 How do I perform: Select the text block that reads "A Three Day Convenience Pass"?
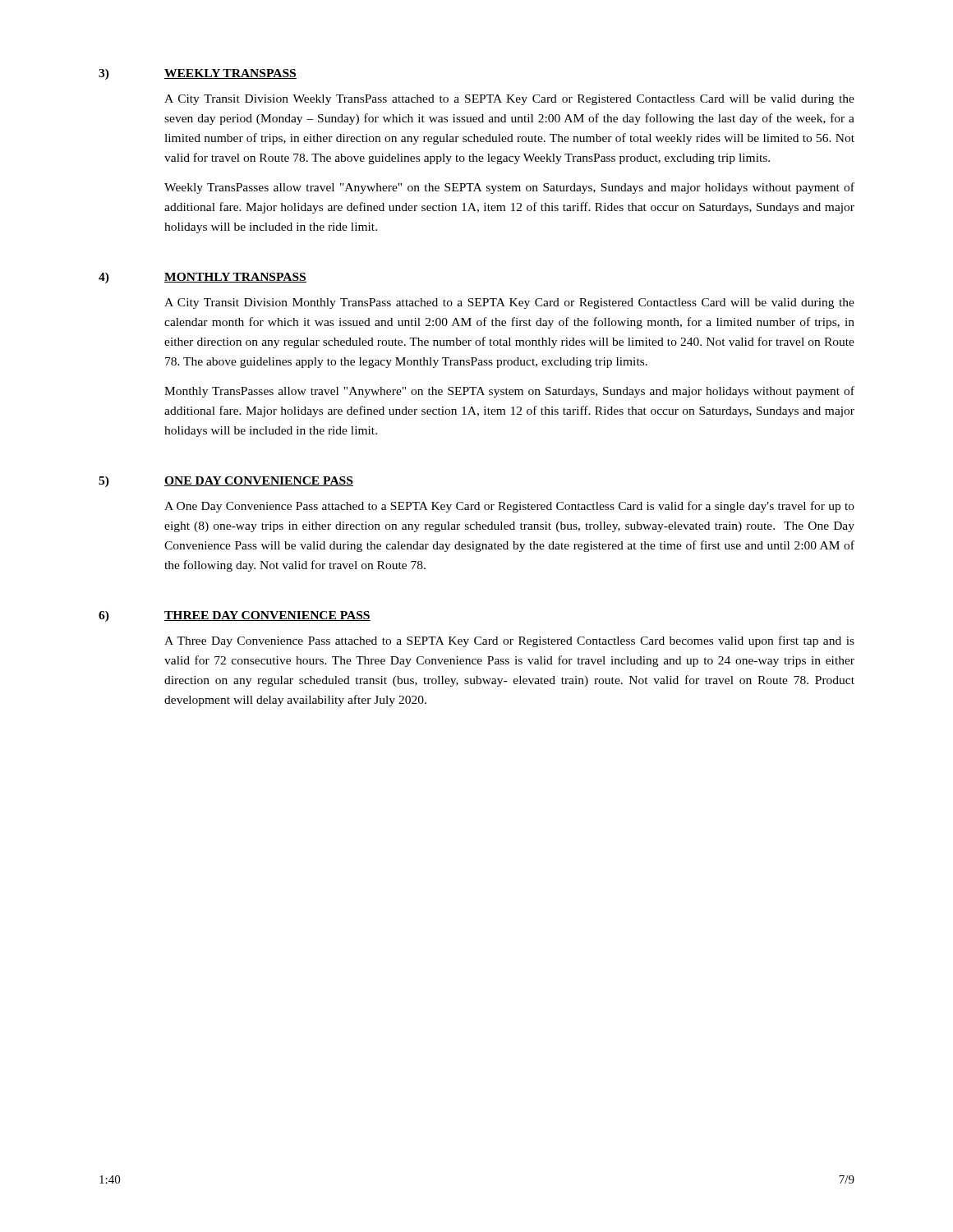(509, 670)
